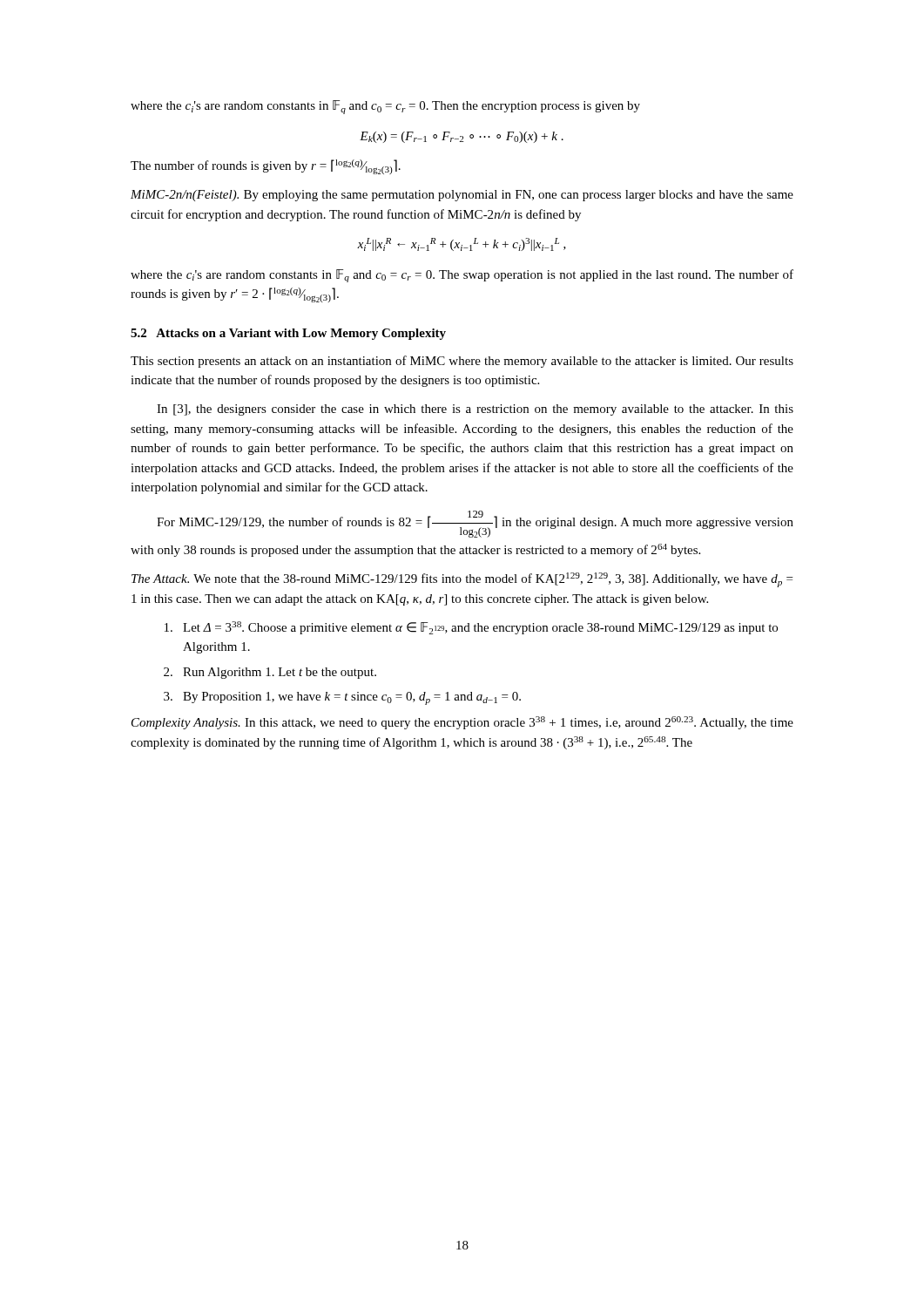This screenshot has height=1307, width=924.
Task: Select the text block starting "xiL||xiR ← xi−1R + (xi−1L + k +"
Action: [462, 244]
